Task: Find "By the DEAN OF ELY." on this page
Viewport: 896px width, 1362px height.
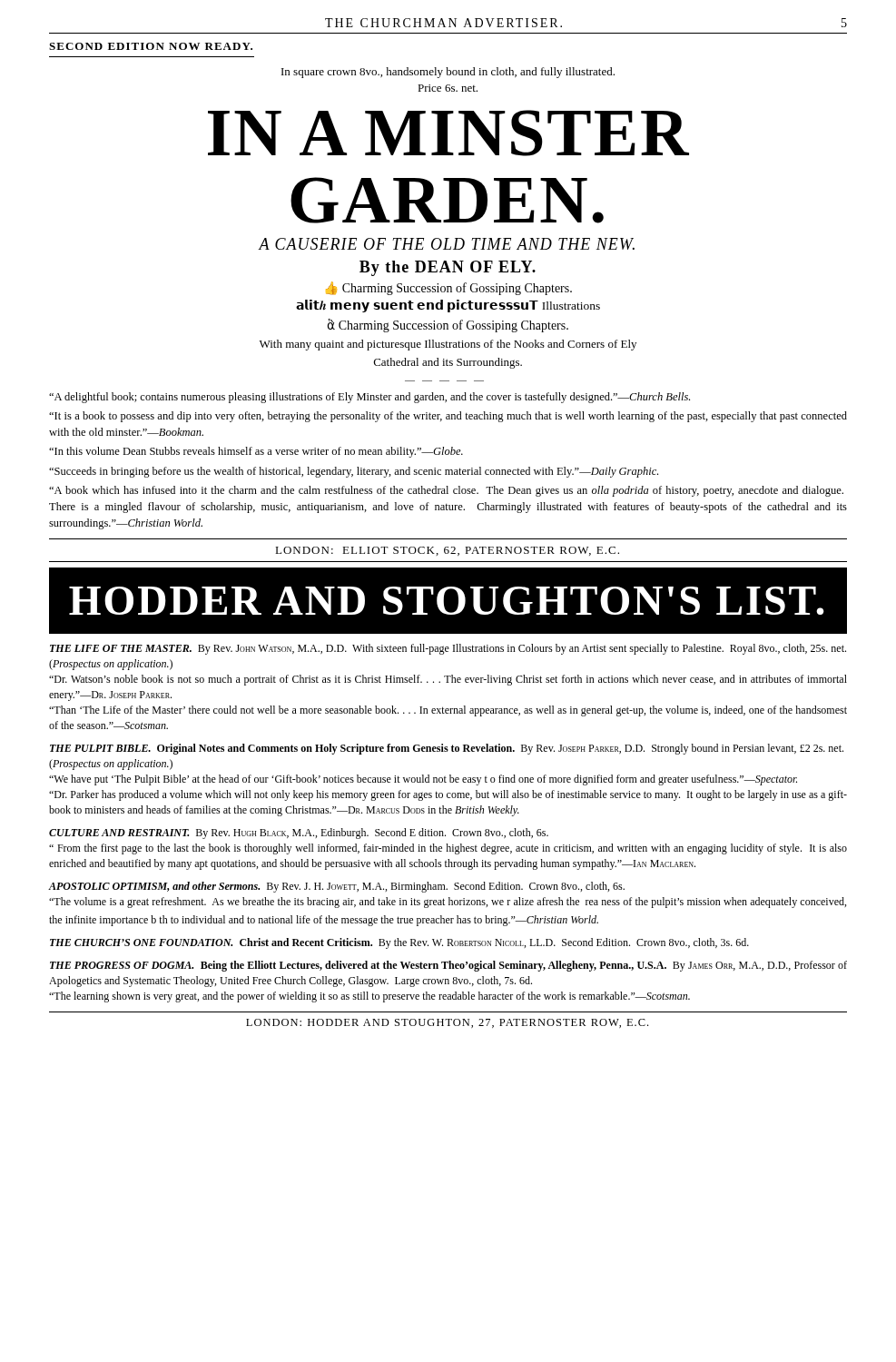Action: 448,267
